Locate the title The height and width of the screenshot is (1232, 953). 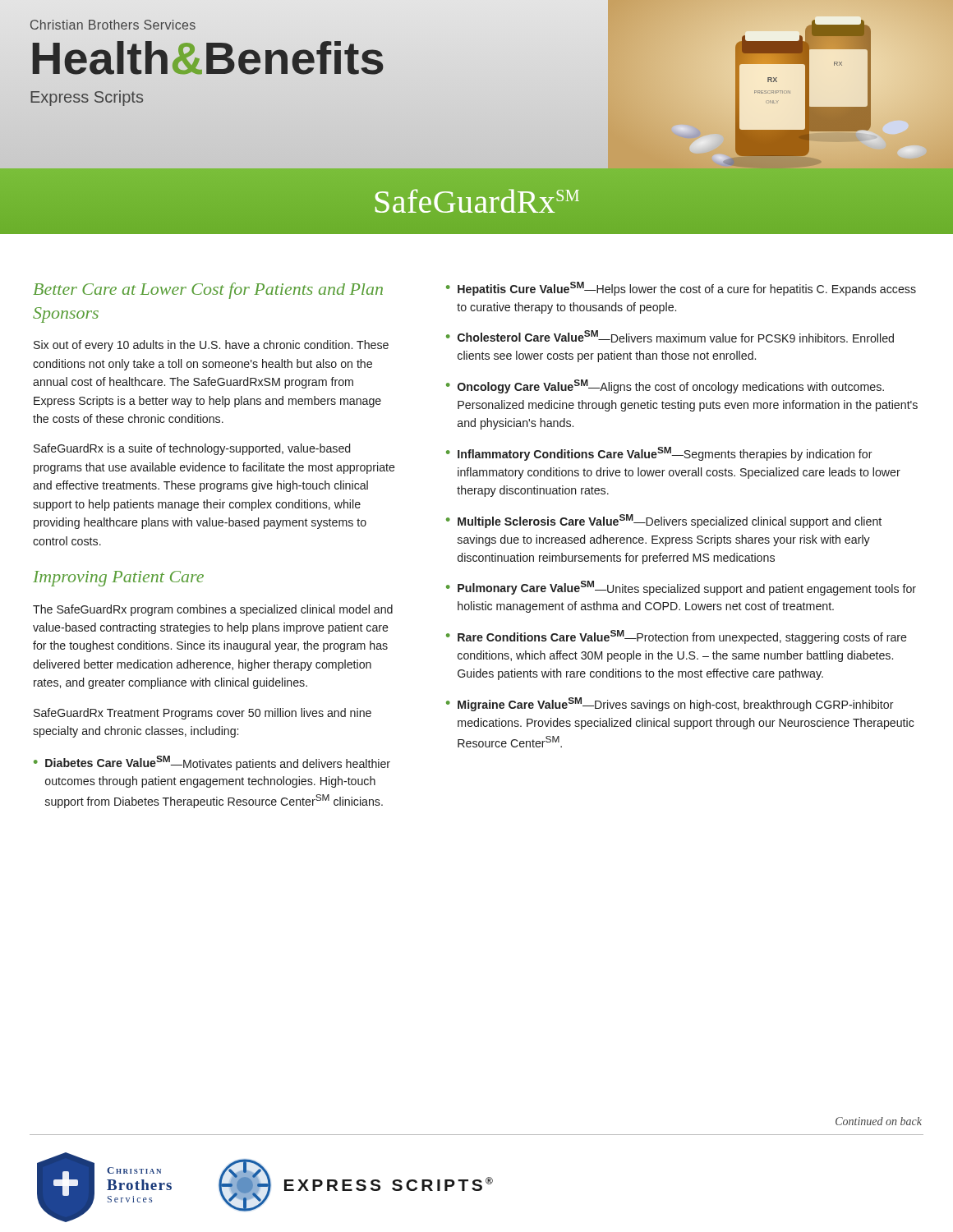click(x=476, y=201)
